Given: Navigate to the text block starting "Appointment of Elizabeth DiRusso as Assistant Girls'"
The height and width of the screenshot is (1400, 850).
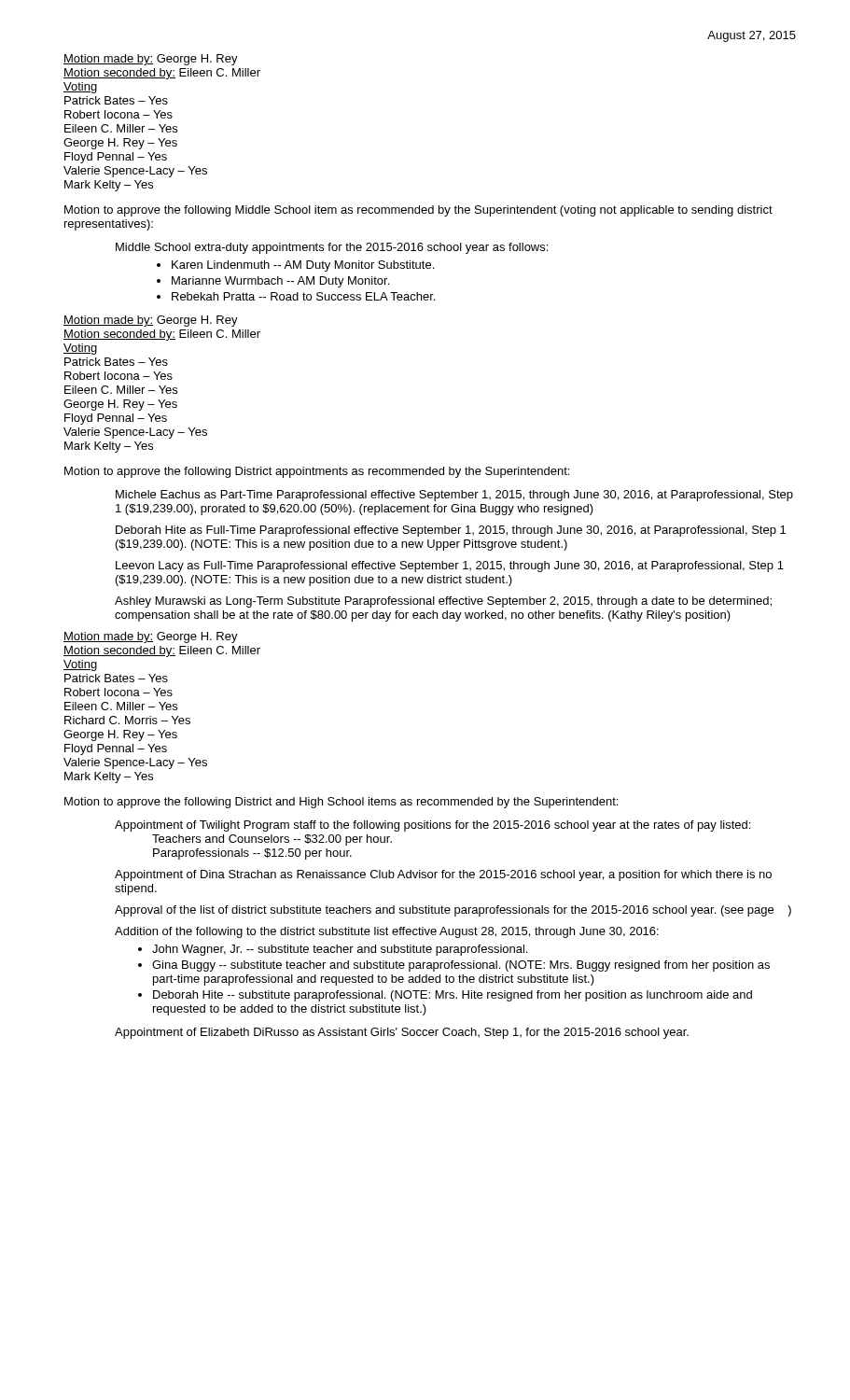Looking at the screenshot, I should (402, 1032).
